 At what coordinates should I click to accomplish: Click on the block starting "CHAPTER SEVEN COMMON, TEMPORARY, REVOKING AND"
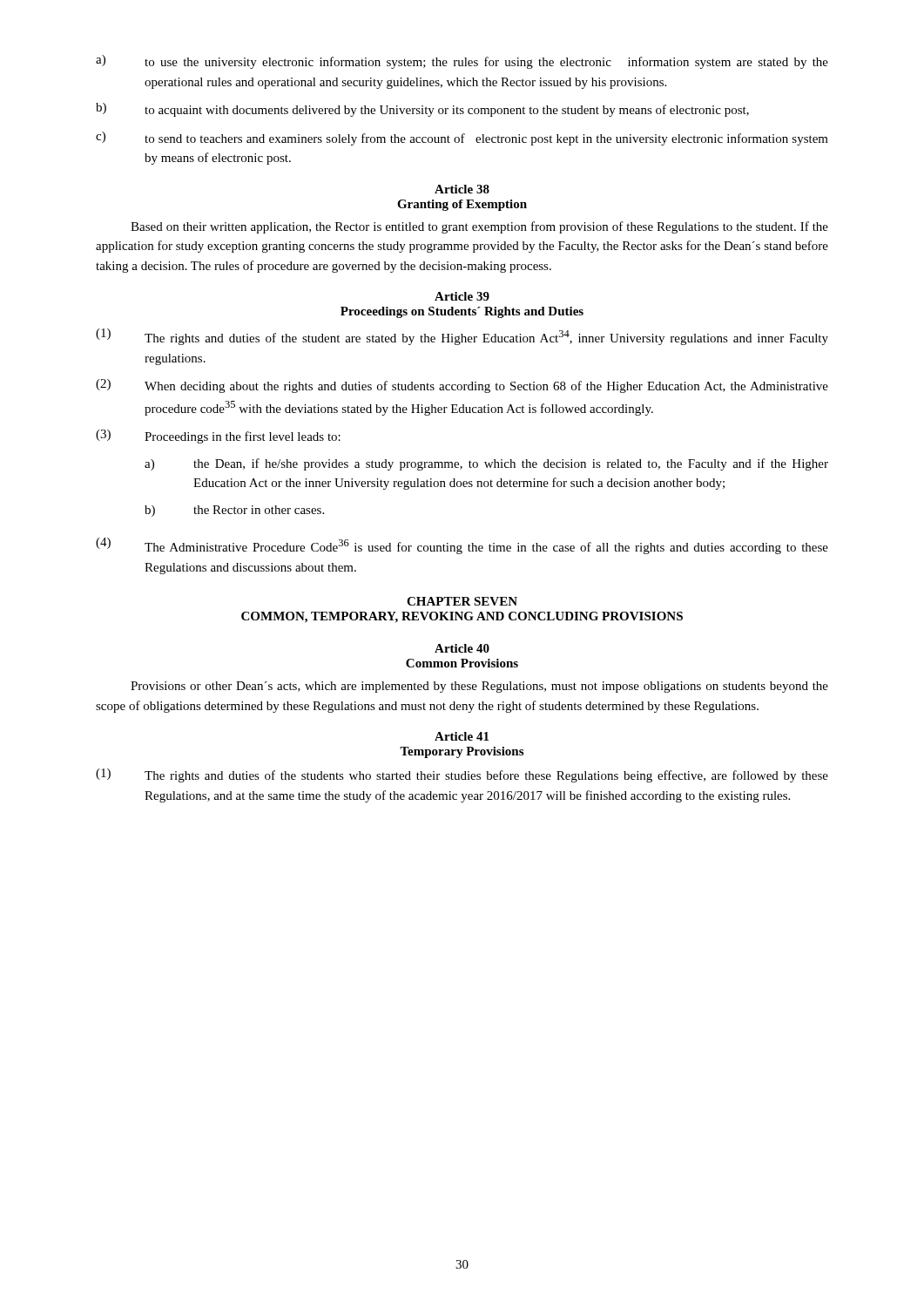click(x=462, y=609)
